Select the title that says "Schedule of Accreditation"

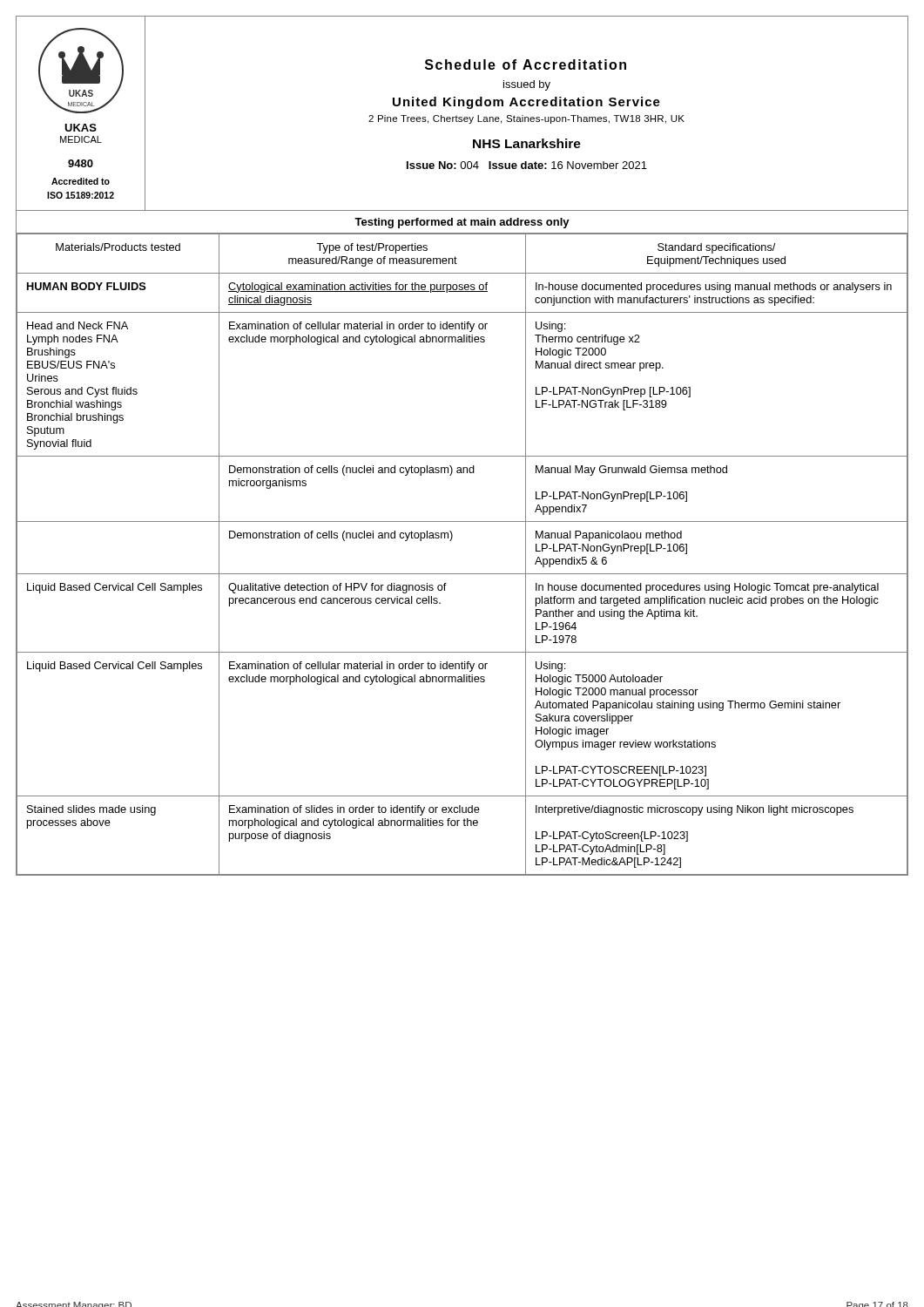(x=526, y=65)
